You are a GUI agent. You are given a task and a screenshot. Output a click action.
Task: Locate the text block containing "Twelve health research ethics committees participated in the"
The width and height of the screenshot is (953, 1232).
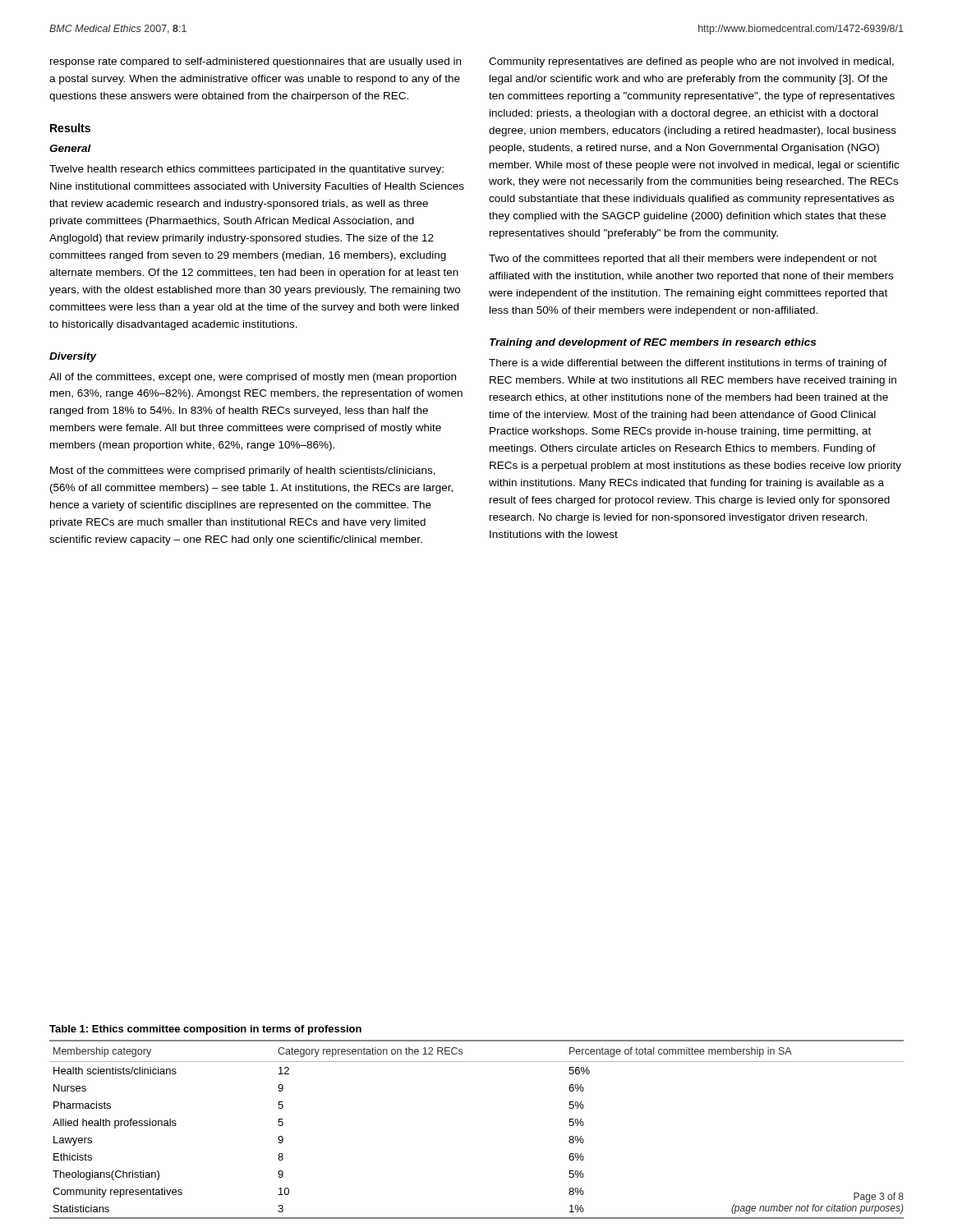pyautogui.click(x=257, y=246)
